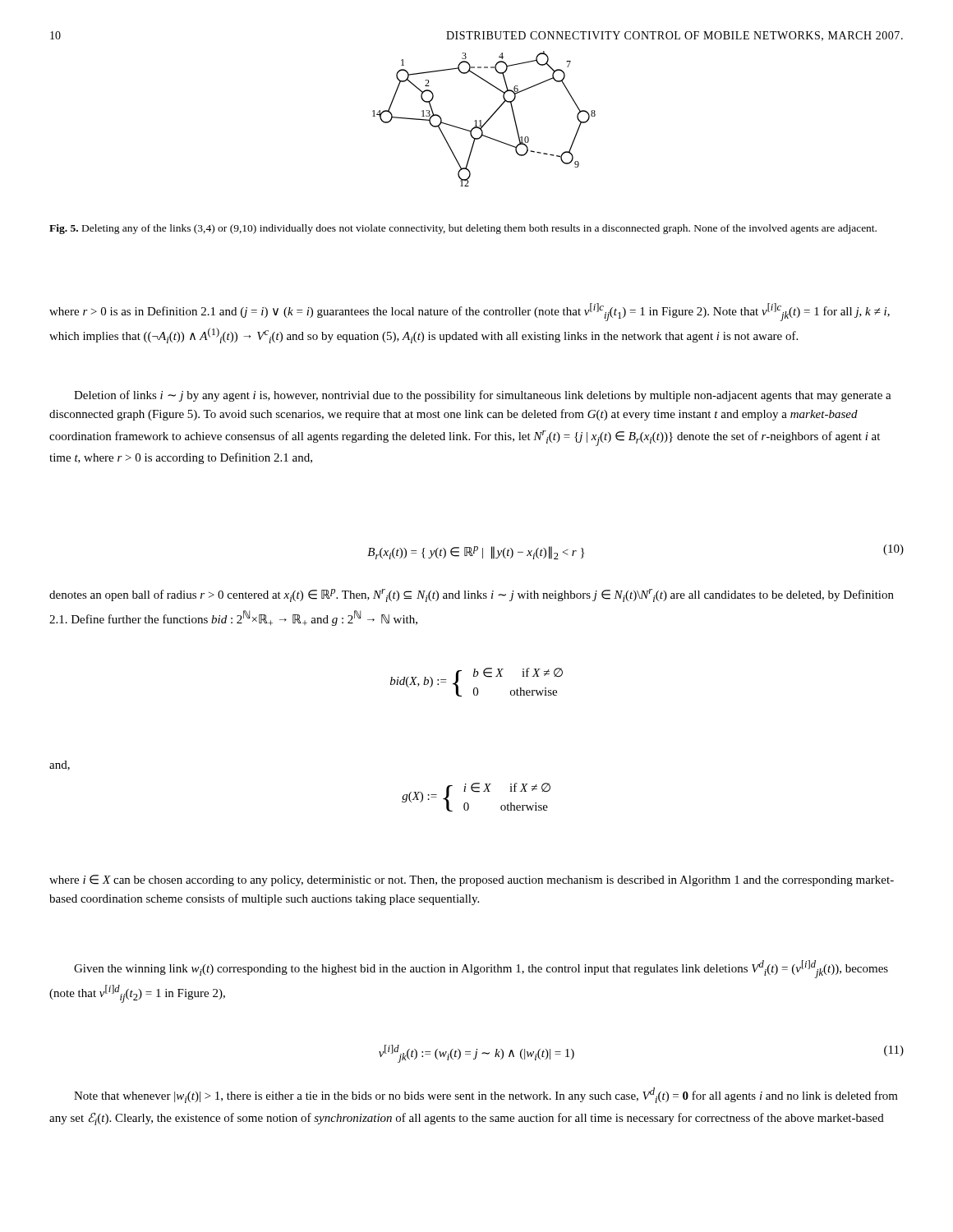The image size is (953, 1232).
Task: Point to the text block starting "Given the winning link wi(t) corresponding to"
Action: pyautogui.click(x=469, y=980)
